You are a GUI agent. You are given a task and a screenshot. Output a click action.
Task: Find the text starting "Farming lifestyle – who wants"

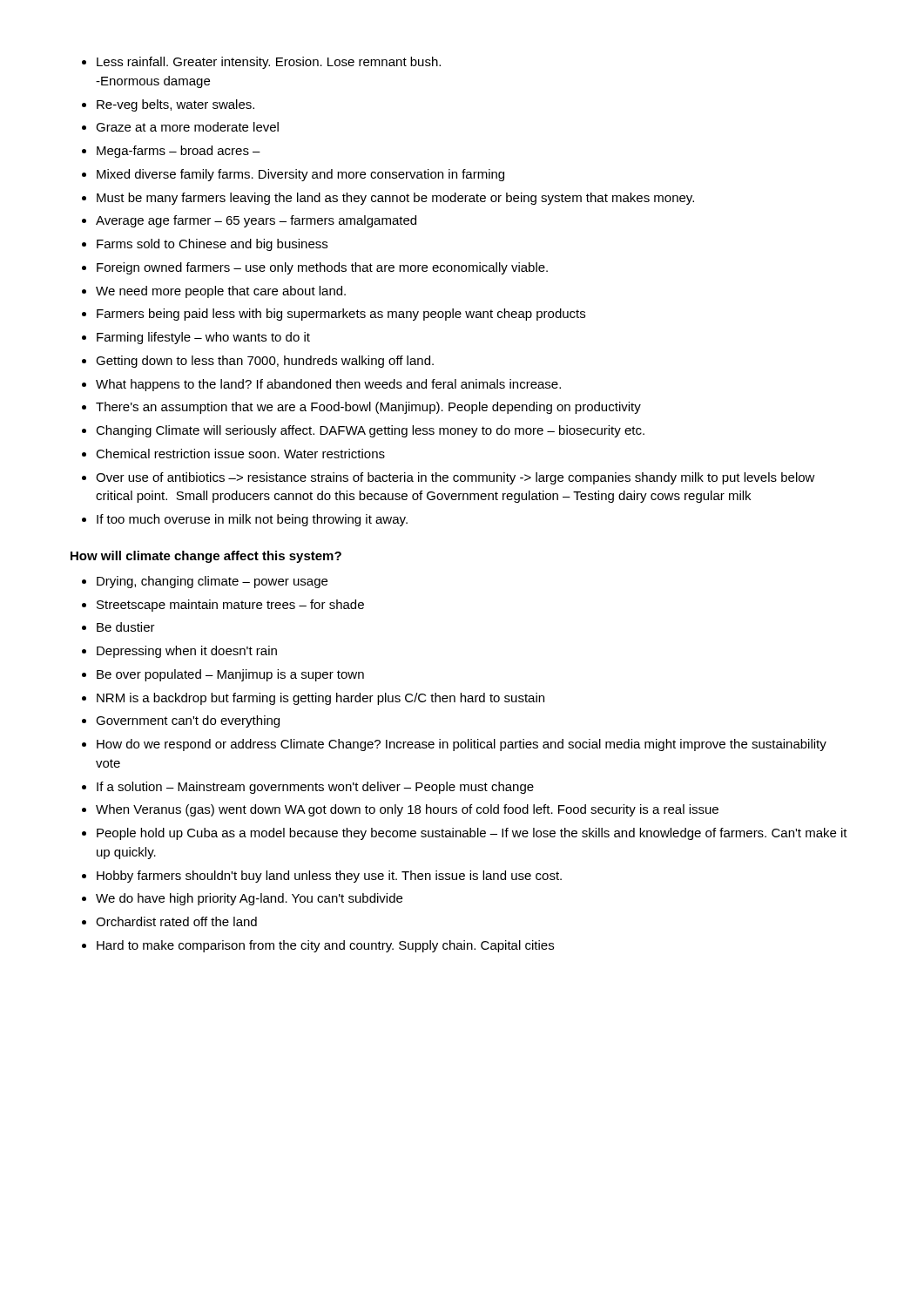pyautogui.click(x=203, y=337)
